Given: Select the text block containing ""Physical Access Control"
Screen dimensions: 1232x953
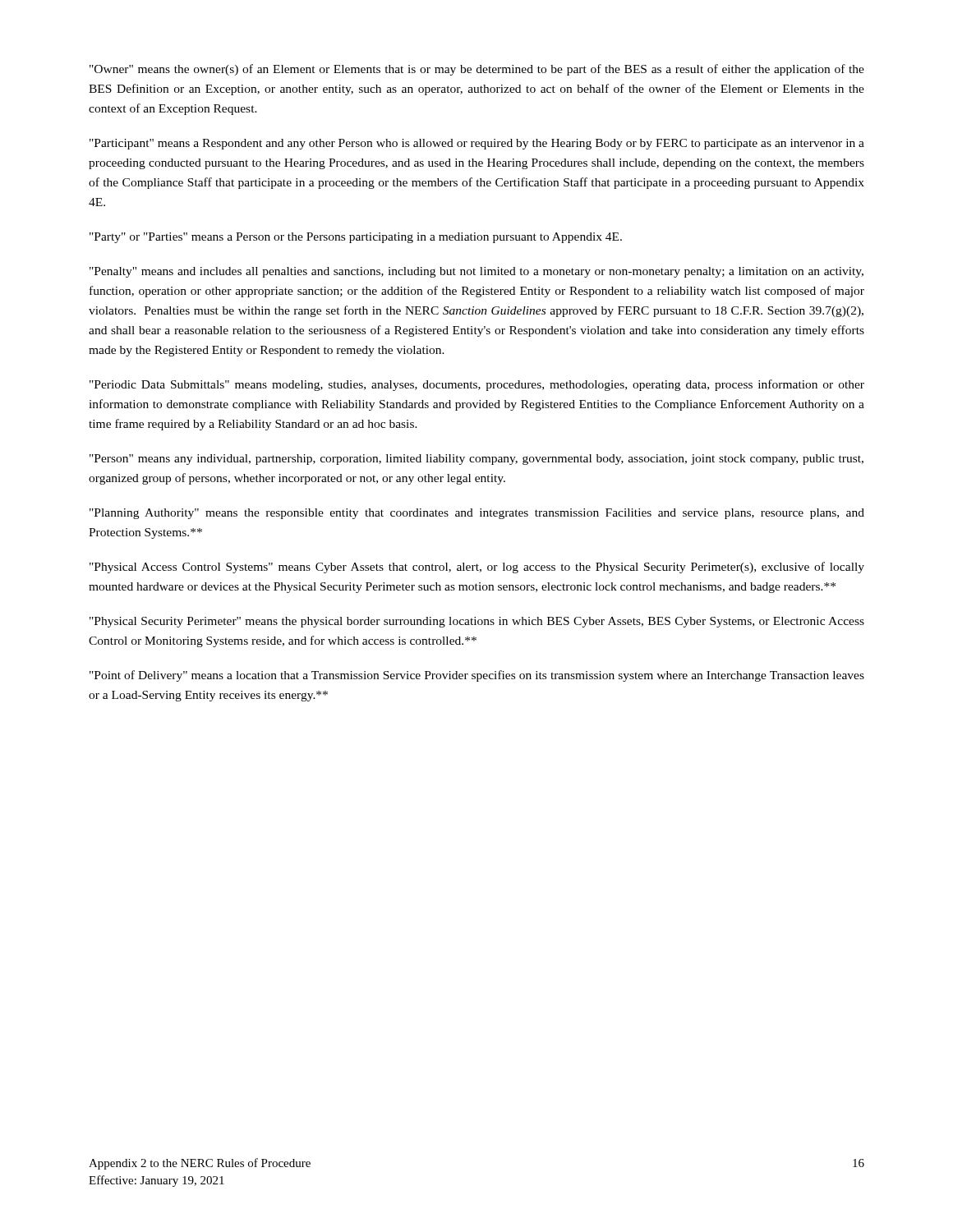Looking at the screenshot, I should click(476, 576).
